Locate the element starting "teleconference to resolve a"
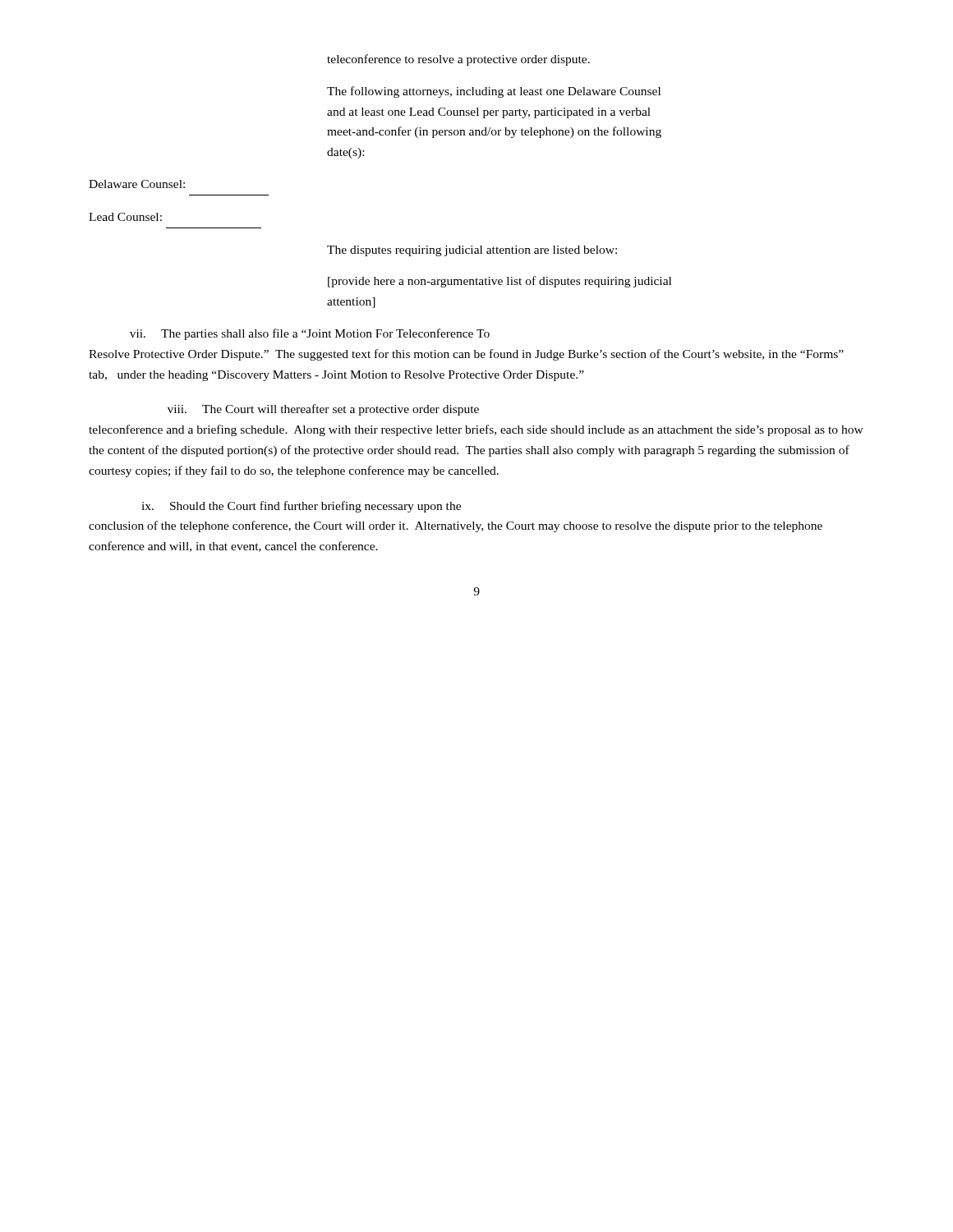The image size is (953, 1232). pos(504,59)
